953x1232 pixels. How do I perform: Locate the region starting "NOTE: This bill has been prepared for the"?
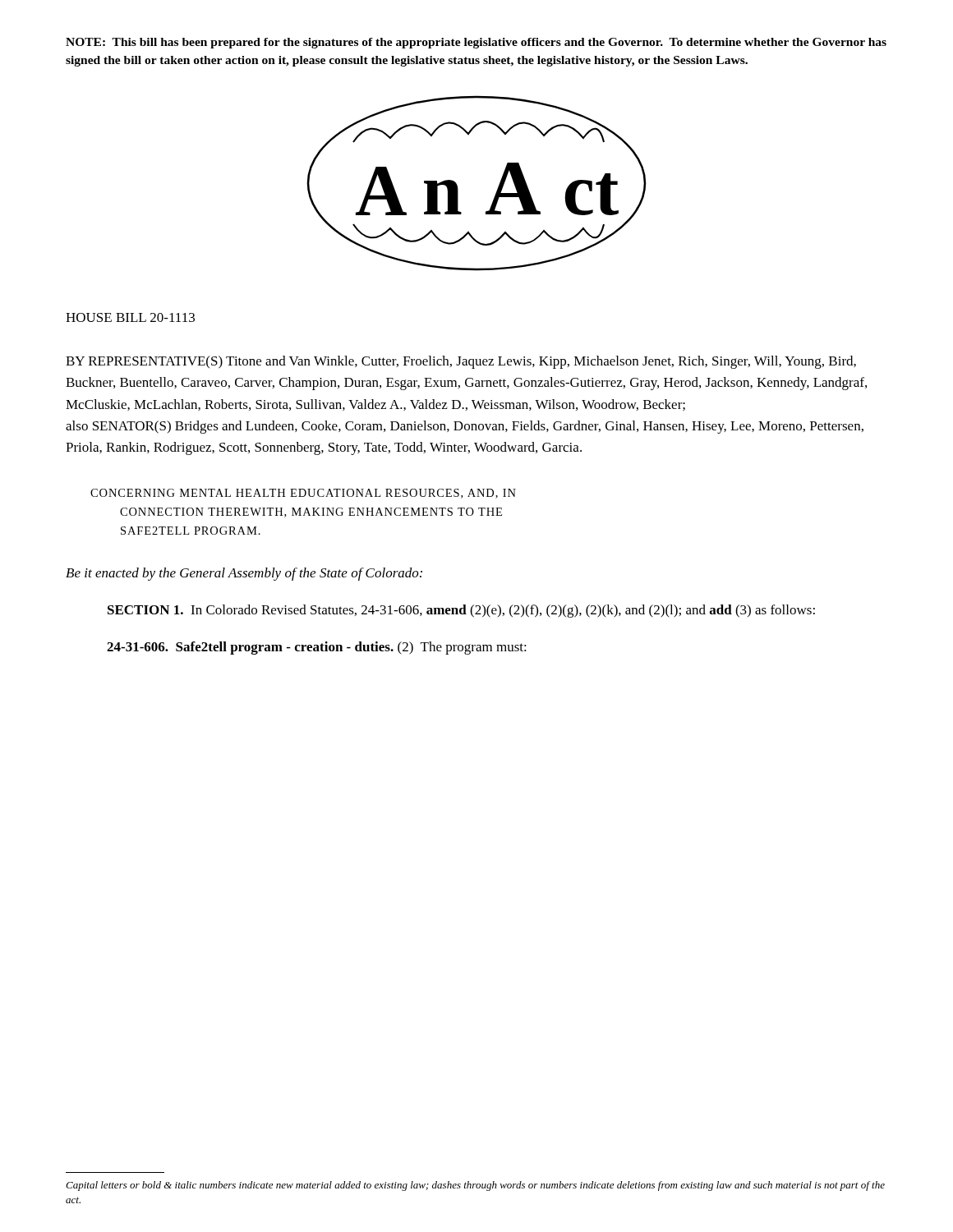(476, 51)
